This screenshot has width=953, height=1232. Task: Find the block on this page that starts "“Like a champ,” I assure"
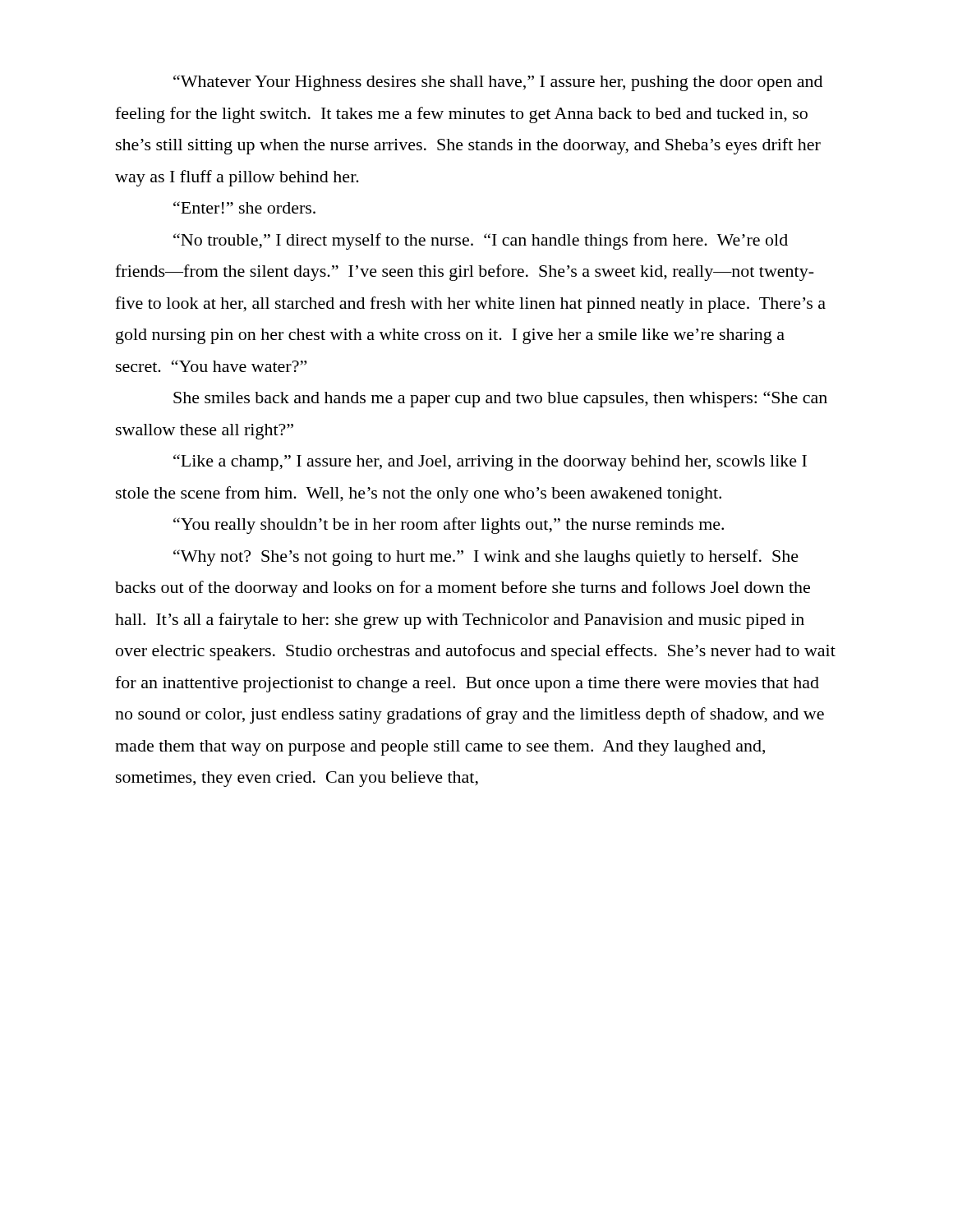click(x=476, y=477)
